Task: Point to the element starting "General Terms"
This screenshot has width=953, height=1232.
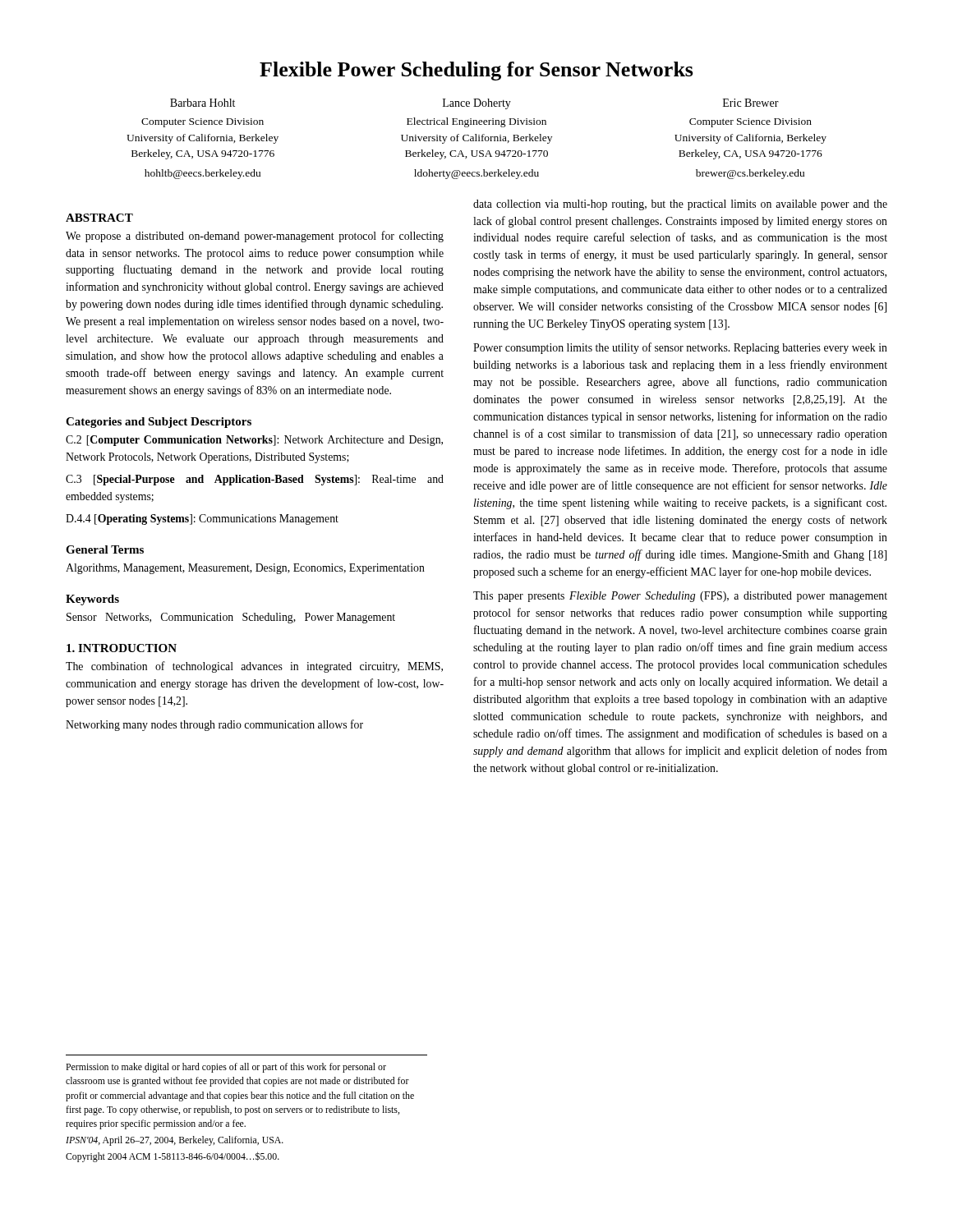Action: pos(105,550)
